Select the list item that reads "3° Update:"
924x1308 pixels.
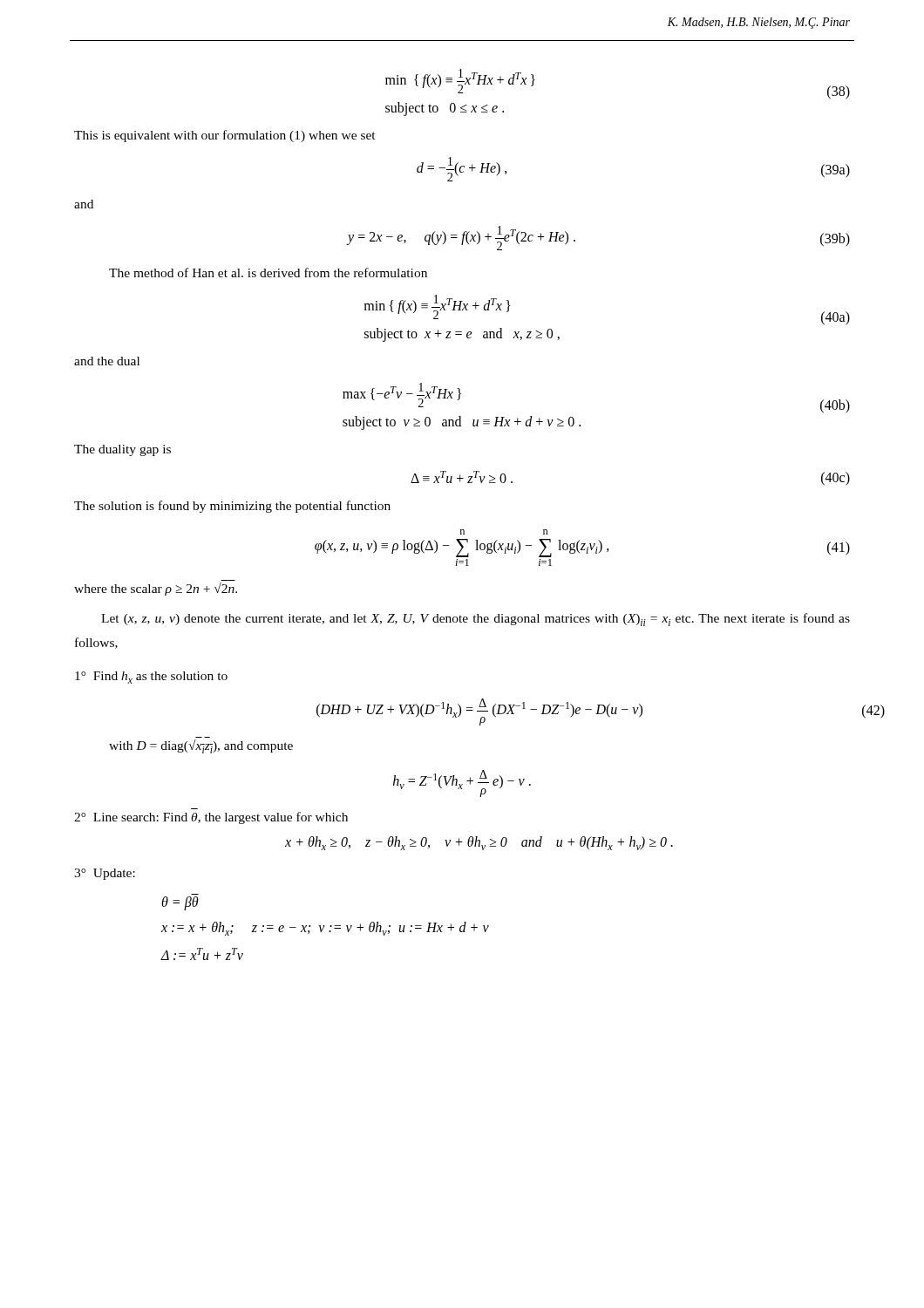coord(105,872)
